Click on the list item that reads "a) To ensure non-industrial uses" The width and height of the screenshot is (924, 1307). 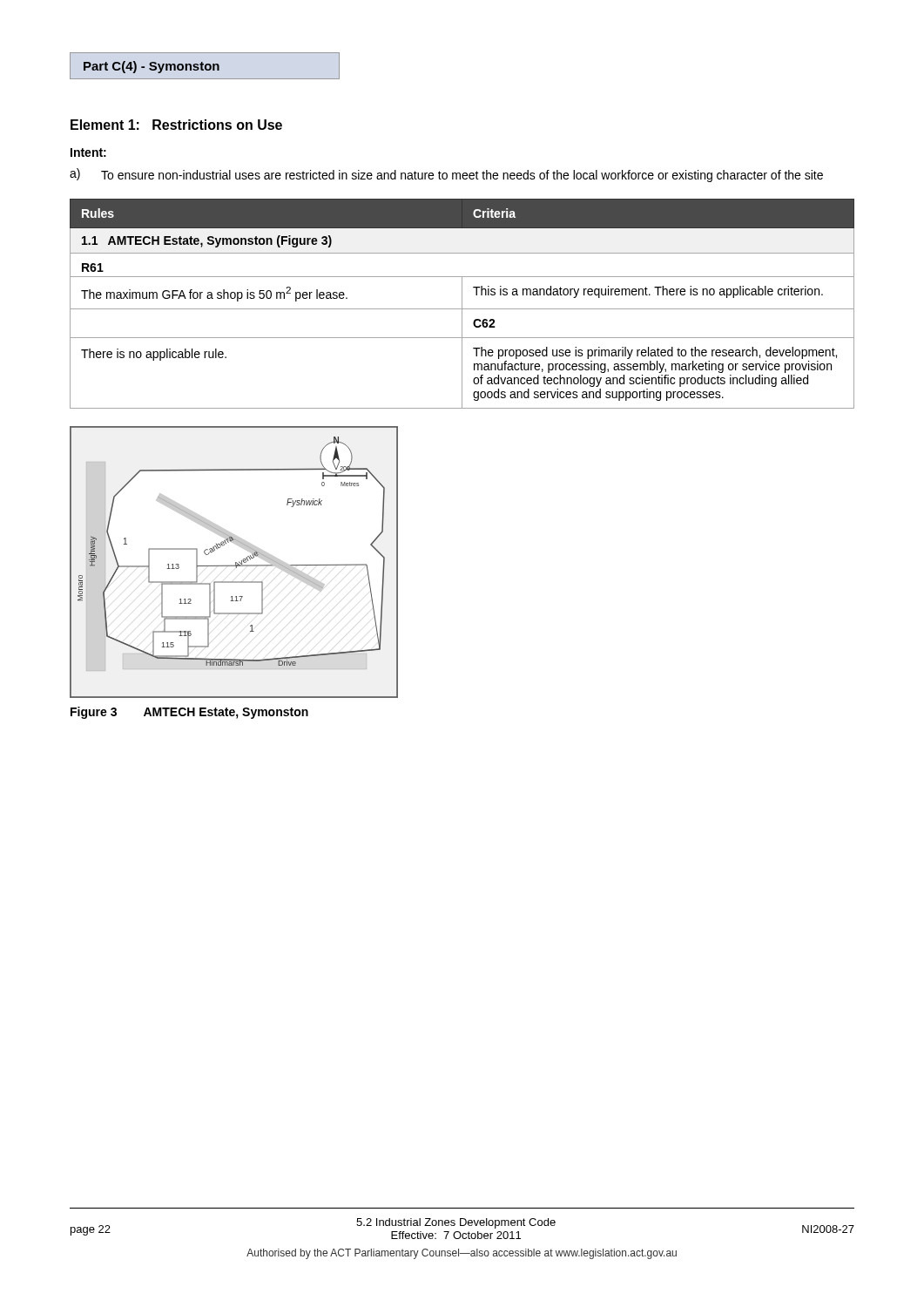[x=447, y=176]
